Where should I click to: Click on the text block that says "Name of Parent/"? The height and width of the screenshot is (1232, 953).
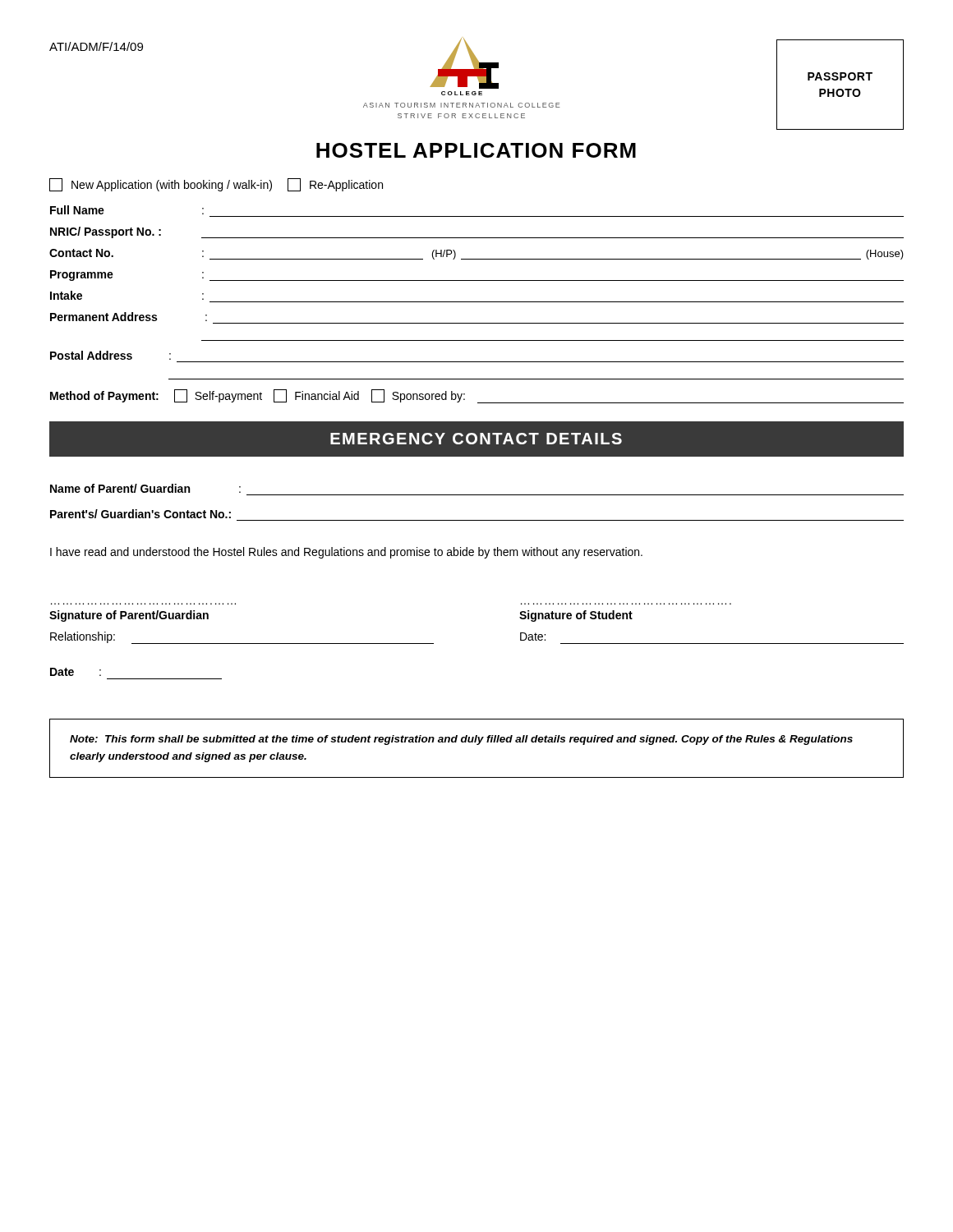[476, 487]
